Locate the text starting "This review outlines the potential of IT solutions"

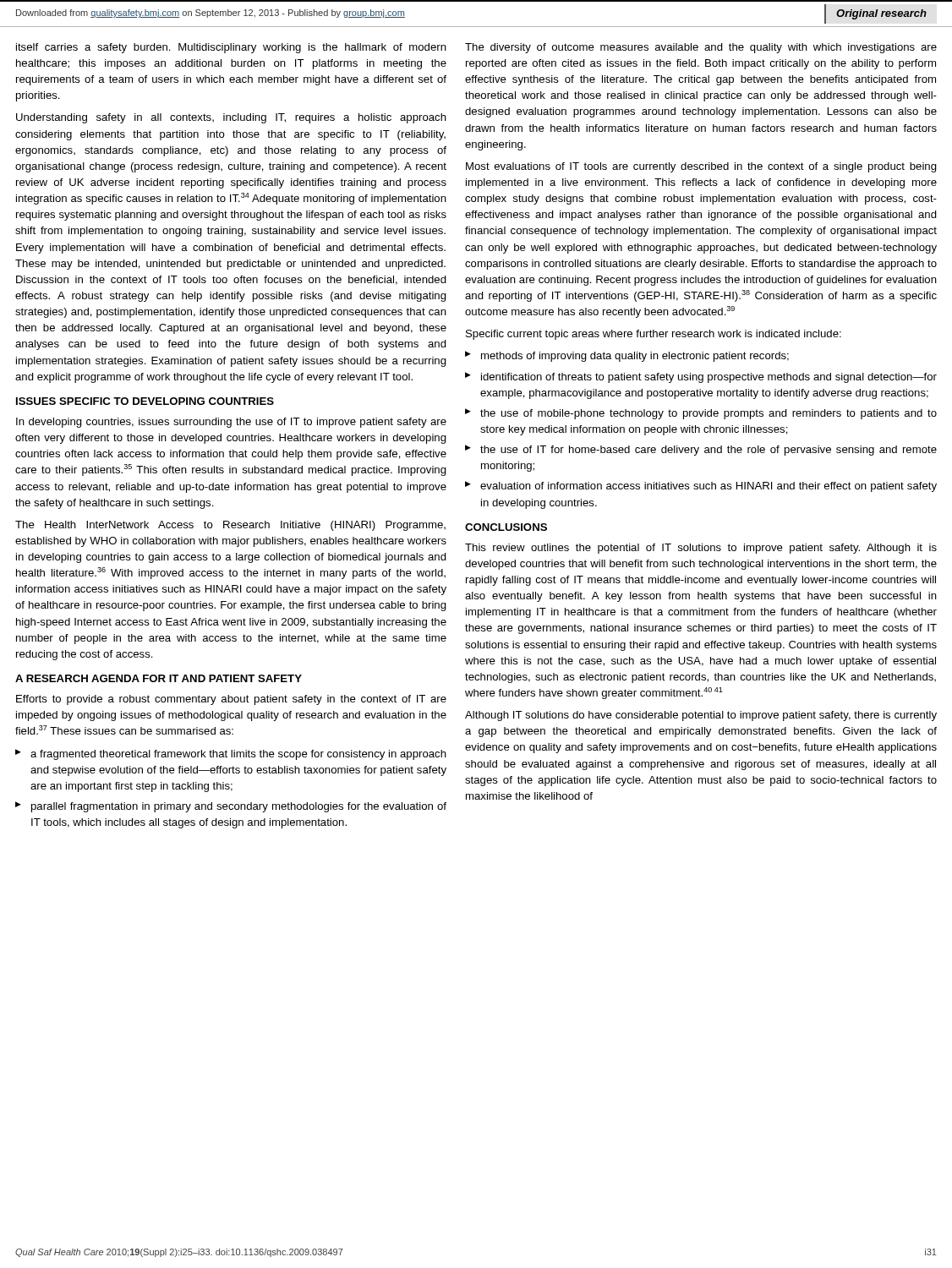701,672
